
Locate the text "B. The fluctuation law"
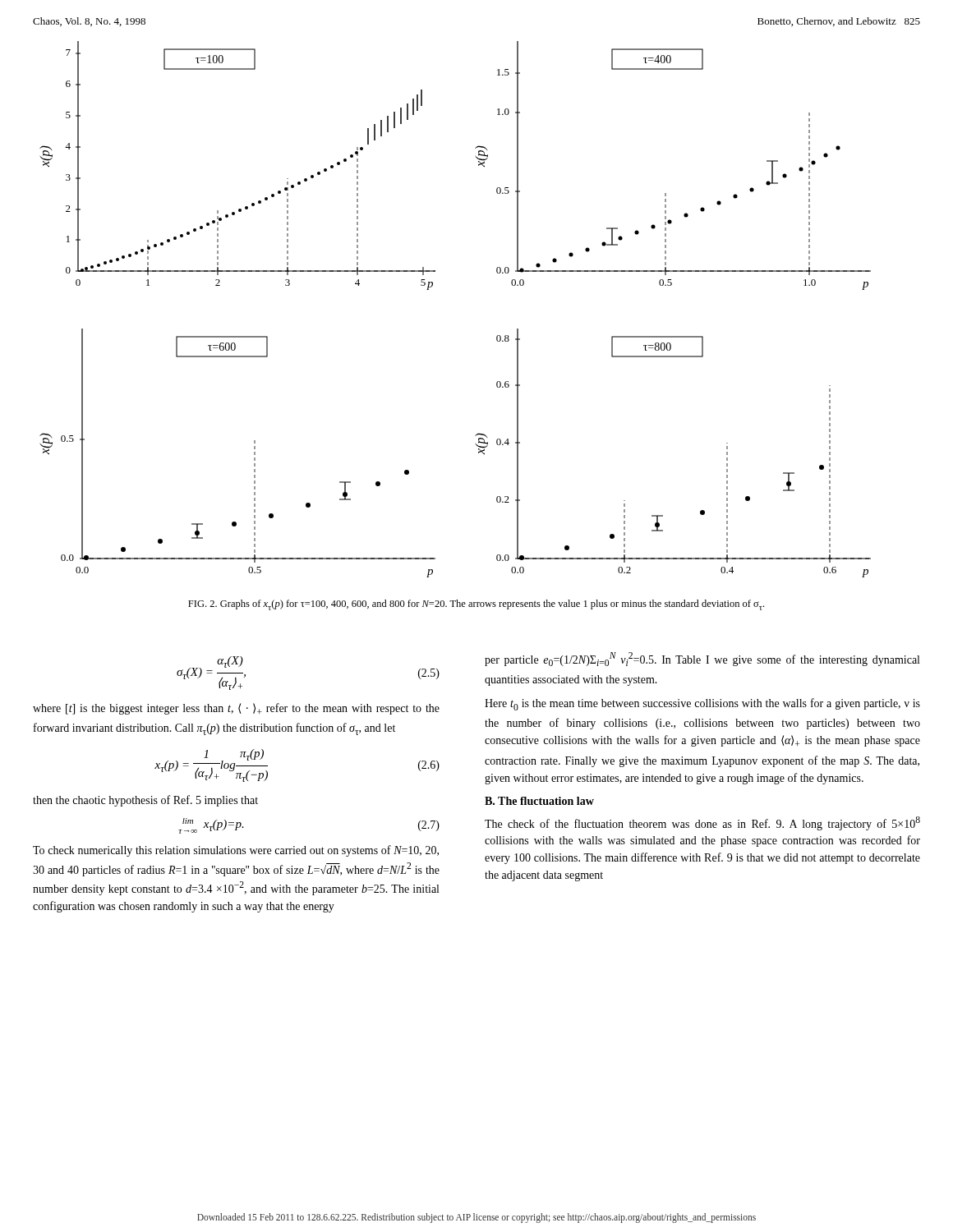tap(539, 801)
